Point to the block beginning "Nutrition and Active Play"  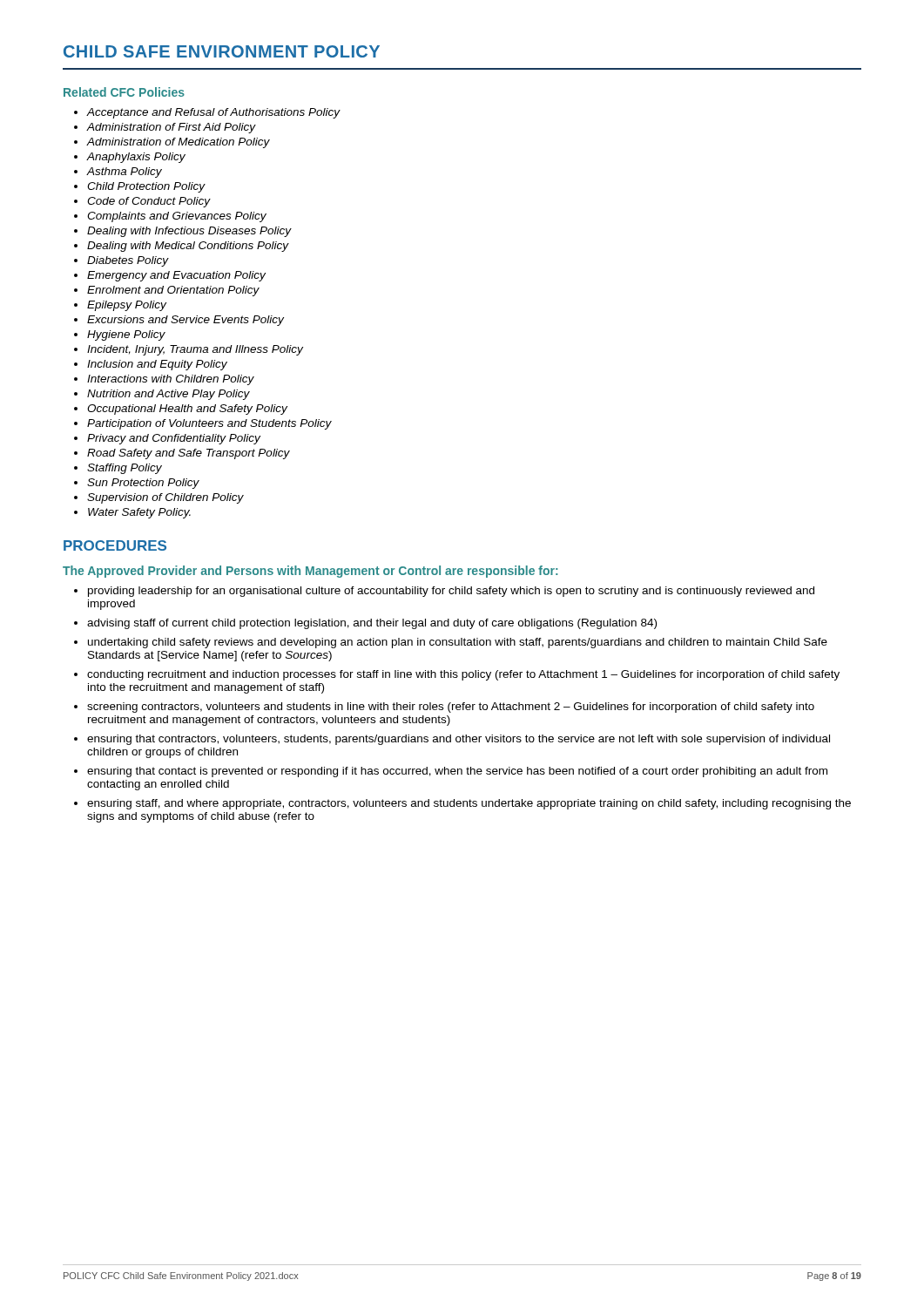point(169,395)
